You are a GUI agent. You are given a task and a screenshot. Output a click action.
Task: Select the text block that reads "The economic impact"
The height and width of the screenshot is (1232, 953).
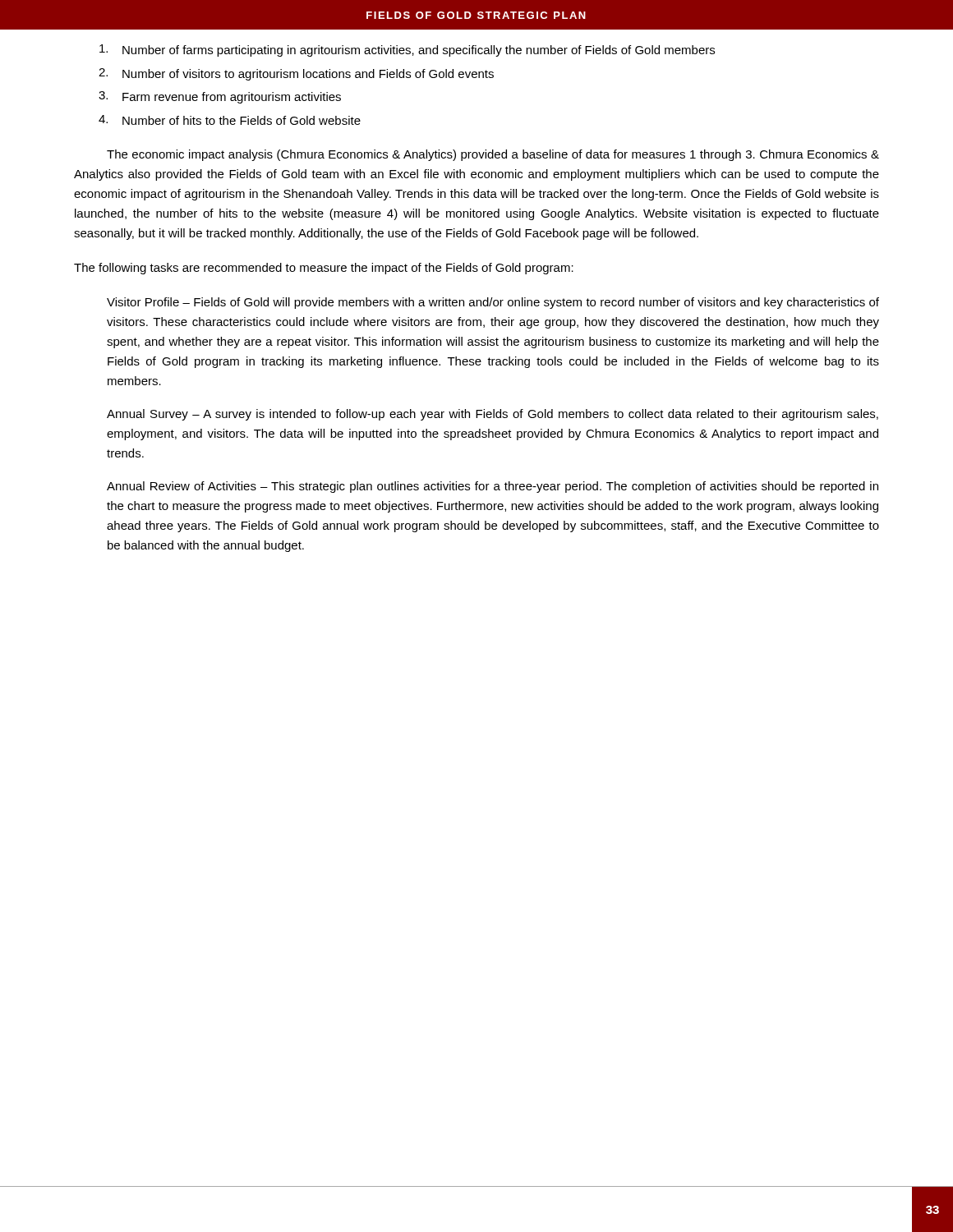pyautogui.click(x=476, y=193)
